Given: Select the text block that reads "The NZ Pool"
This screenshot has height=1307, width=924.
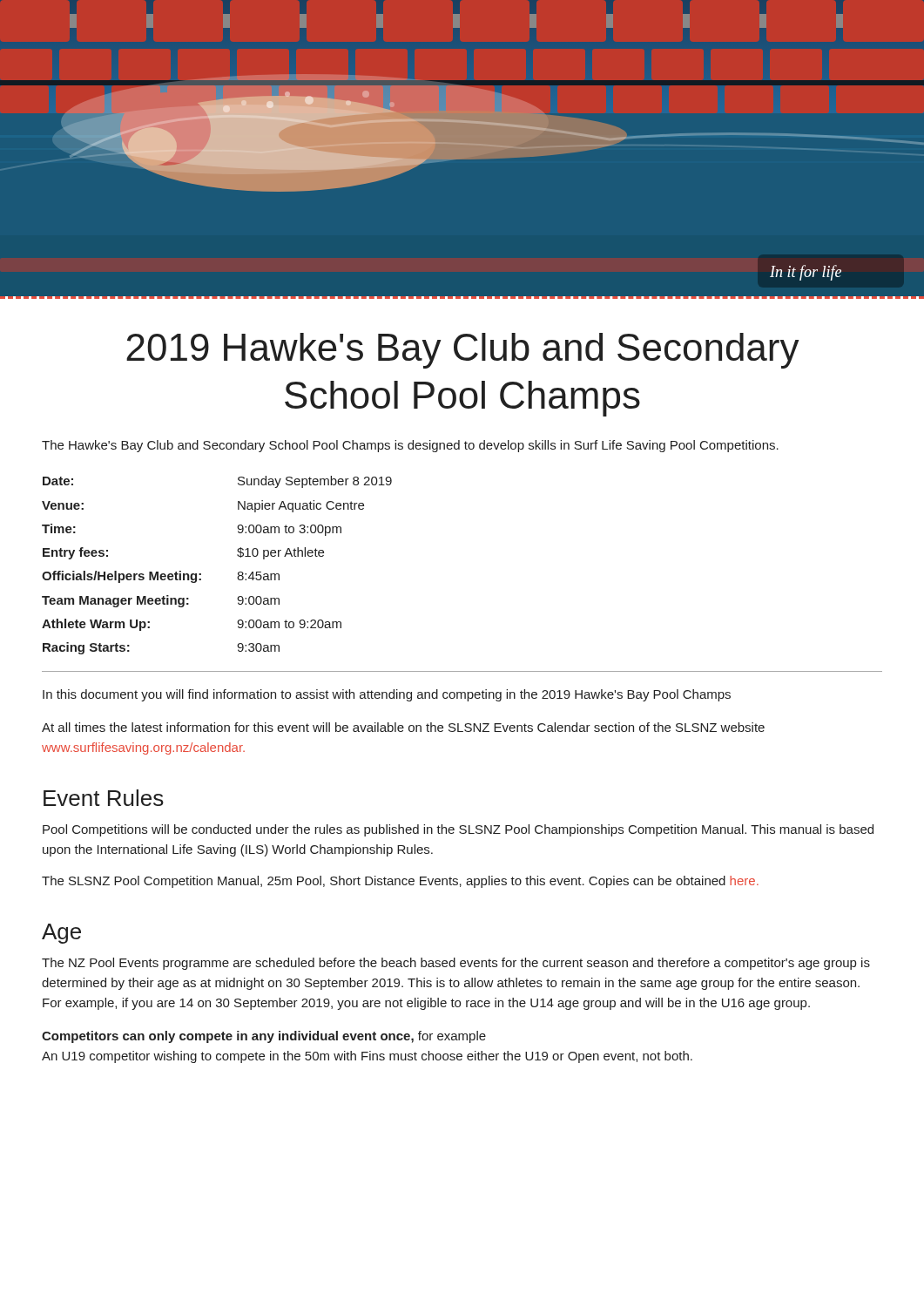Looking at the screenshot, I should [456, 982].
